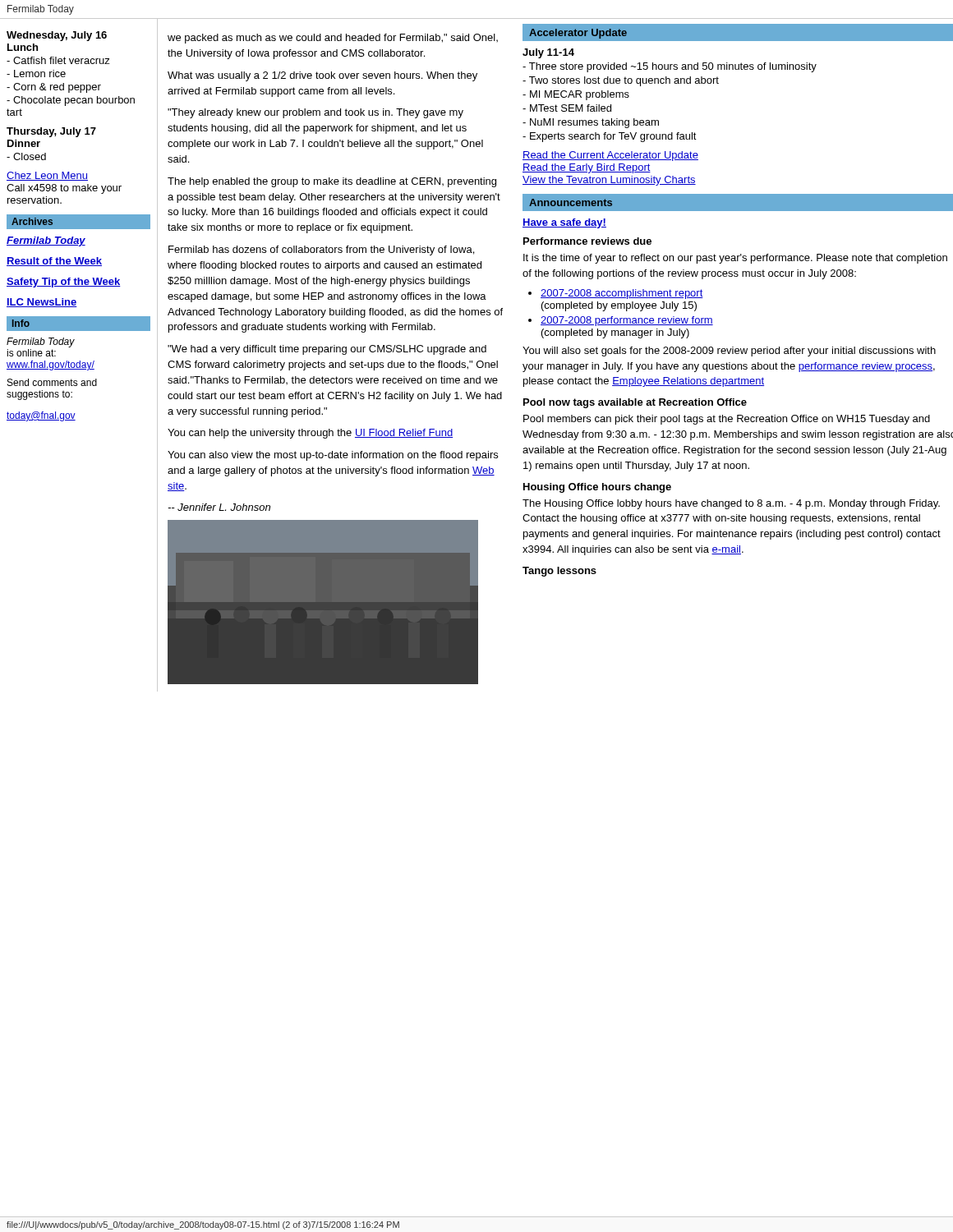This screenshot has width=953, height=1232.
Task: Point to the passage starting "Experts search for TeV ground"
Action: pyautogui.click(x=609, y=136)
